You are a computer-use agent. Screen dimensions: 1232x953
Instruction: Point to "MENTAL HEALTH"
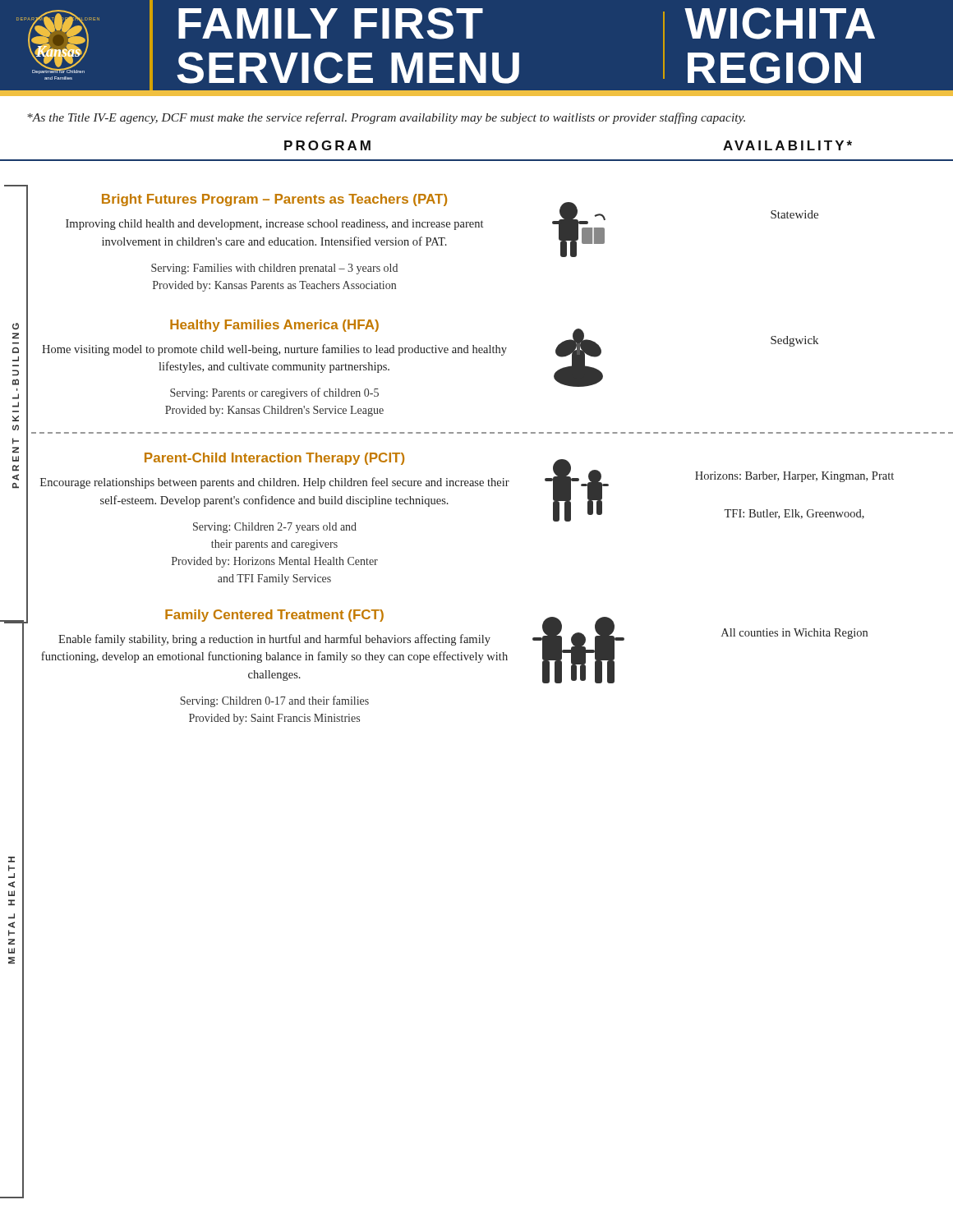(x=11, y=909)
